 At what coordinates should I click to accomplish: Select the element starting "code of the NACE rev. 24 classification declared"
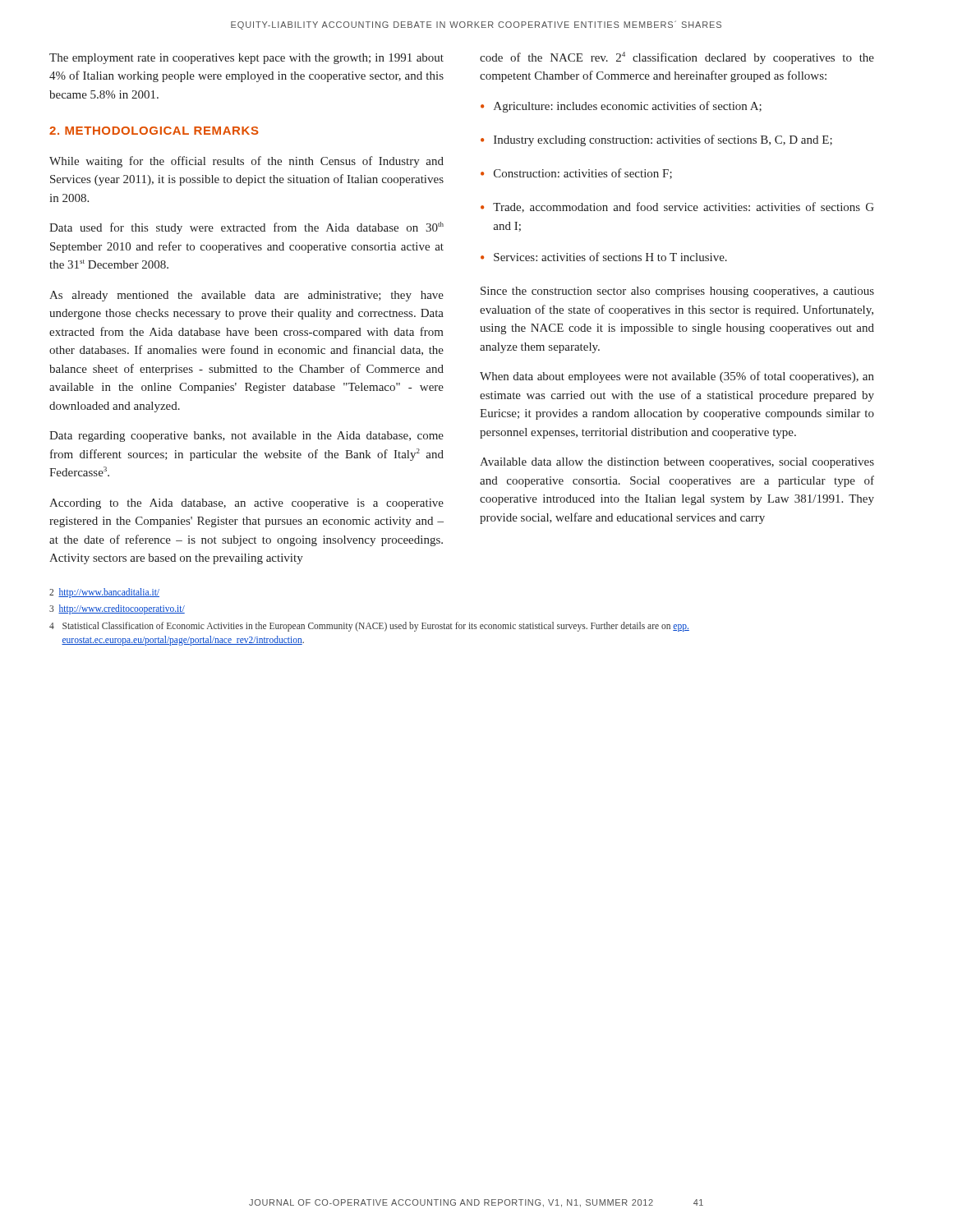coord(677,67)
